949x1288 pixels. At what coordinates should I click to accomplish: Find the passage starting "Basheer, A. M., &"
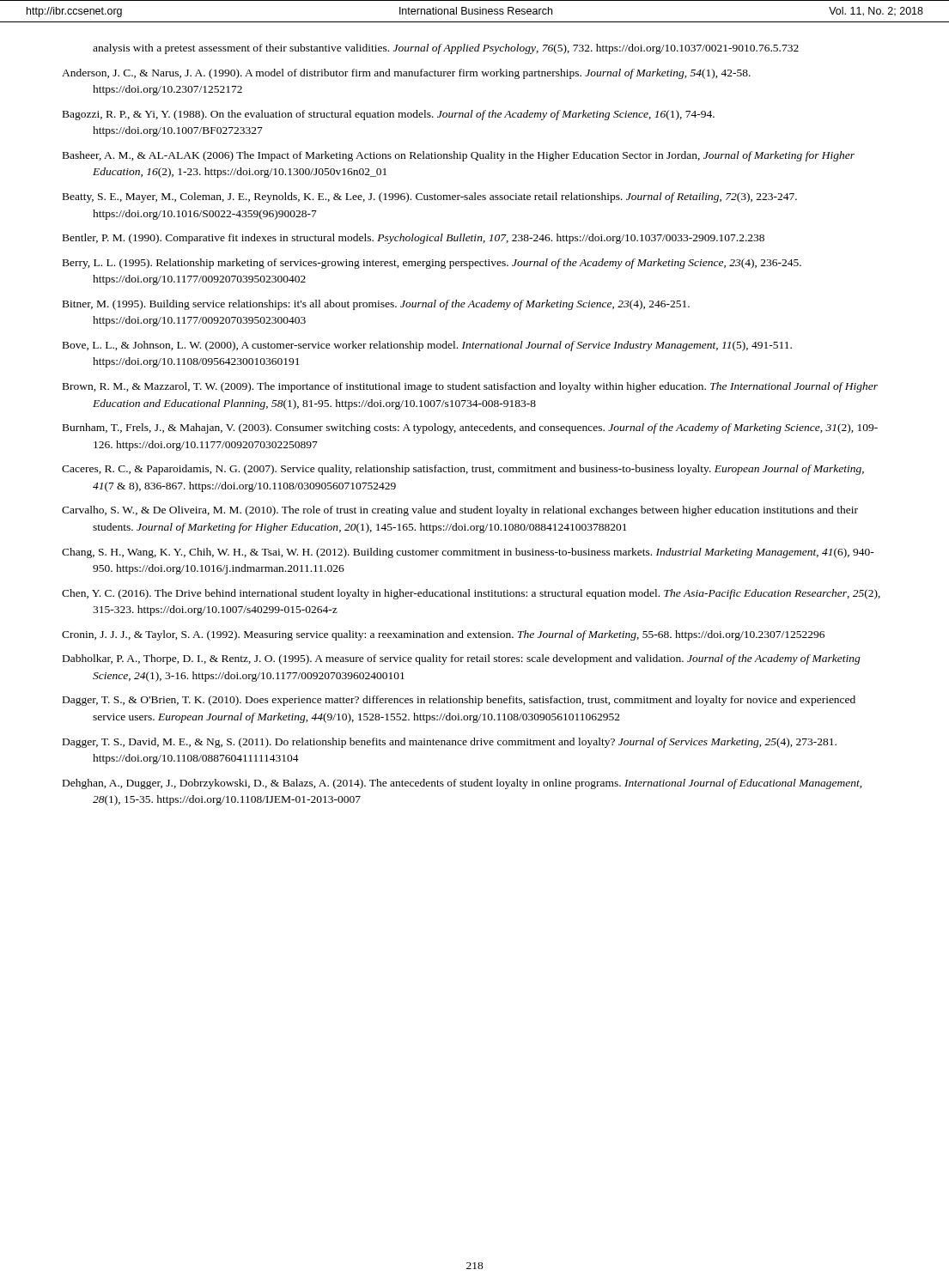point(458,163)
